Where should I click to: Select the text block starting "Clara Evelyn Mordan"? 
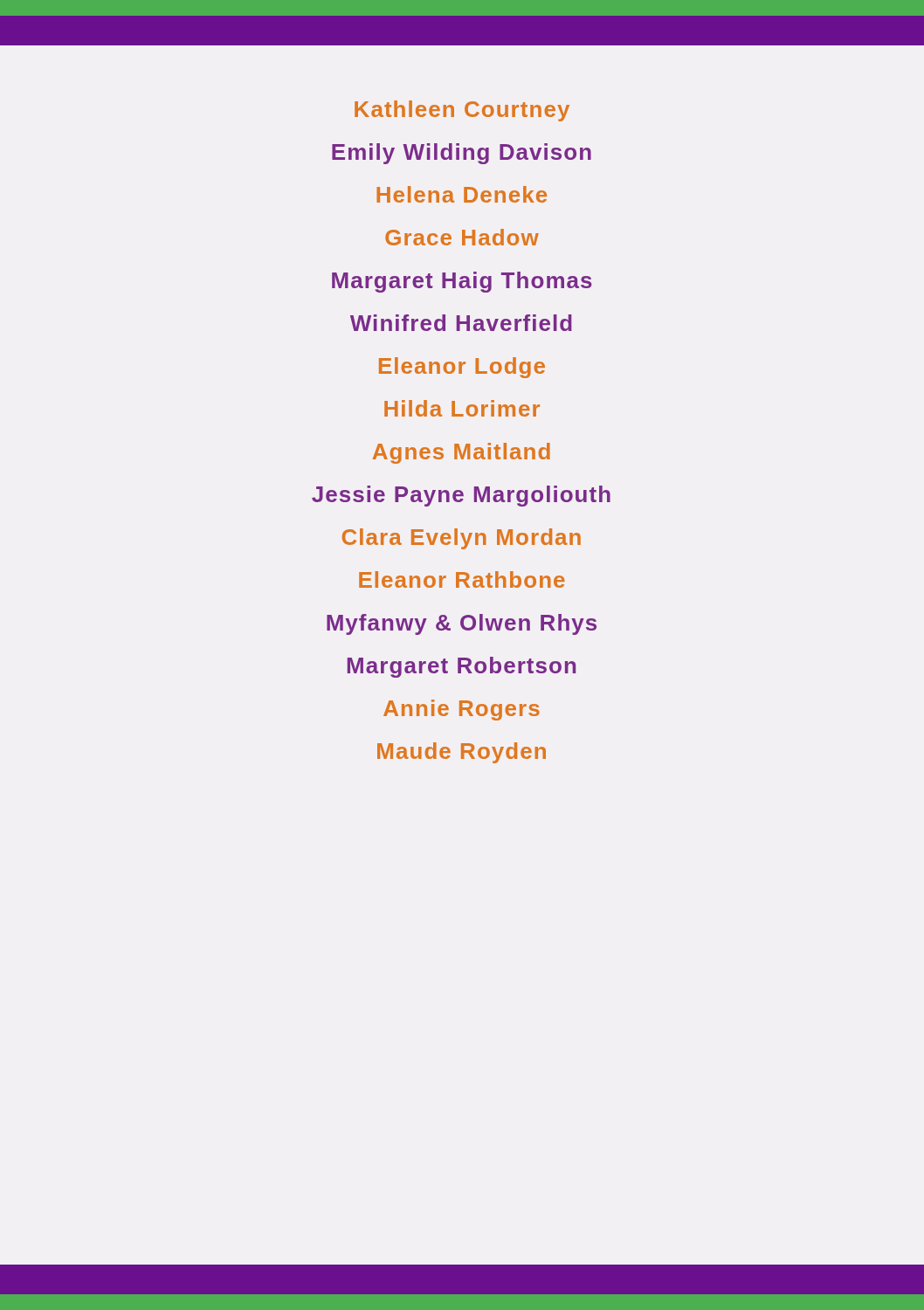pyautogui.click(x=462, y=537)
